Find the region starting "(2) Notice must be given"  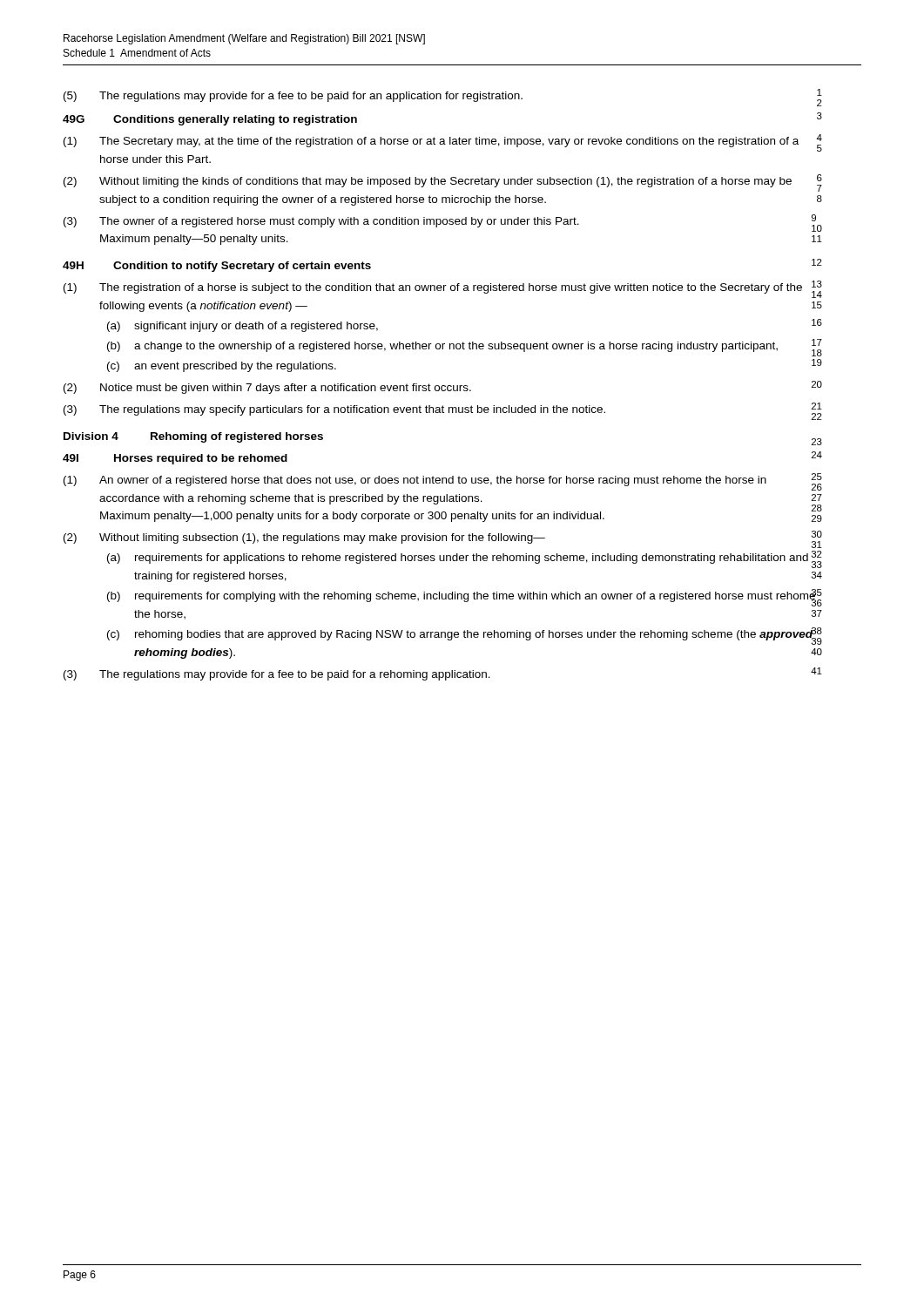pos(442,388)
